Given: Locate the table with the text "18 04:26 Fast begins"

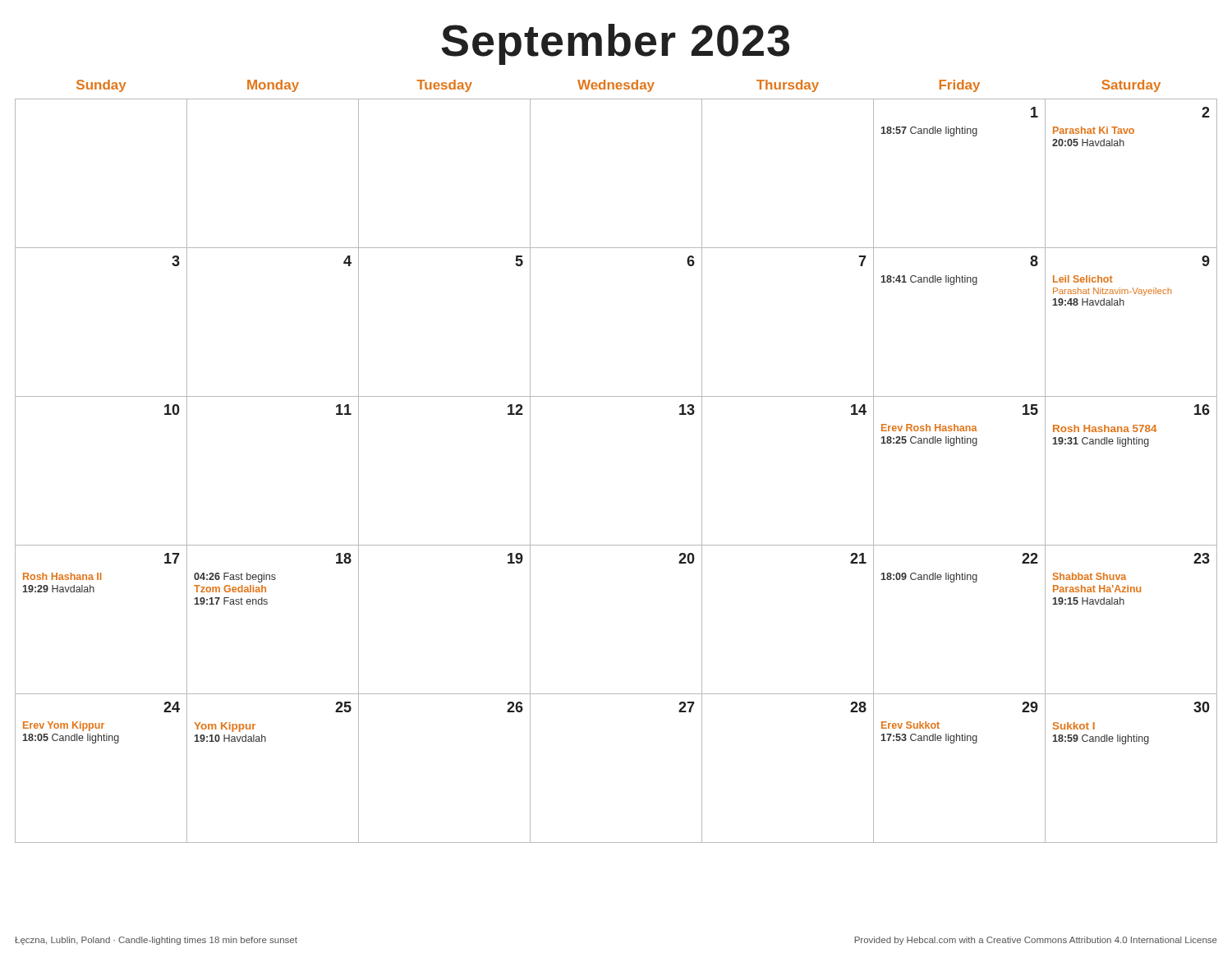Looking at the screenshot, I should click(616, 458).
